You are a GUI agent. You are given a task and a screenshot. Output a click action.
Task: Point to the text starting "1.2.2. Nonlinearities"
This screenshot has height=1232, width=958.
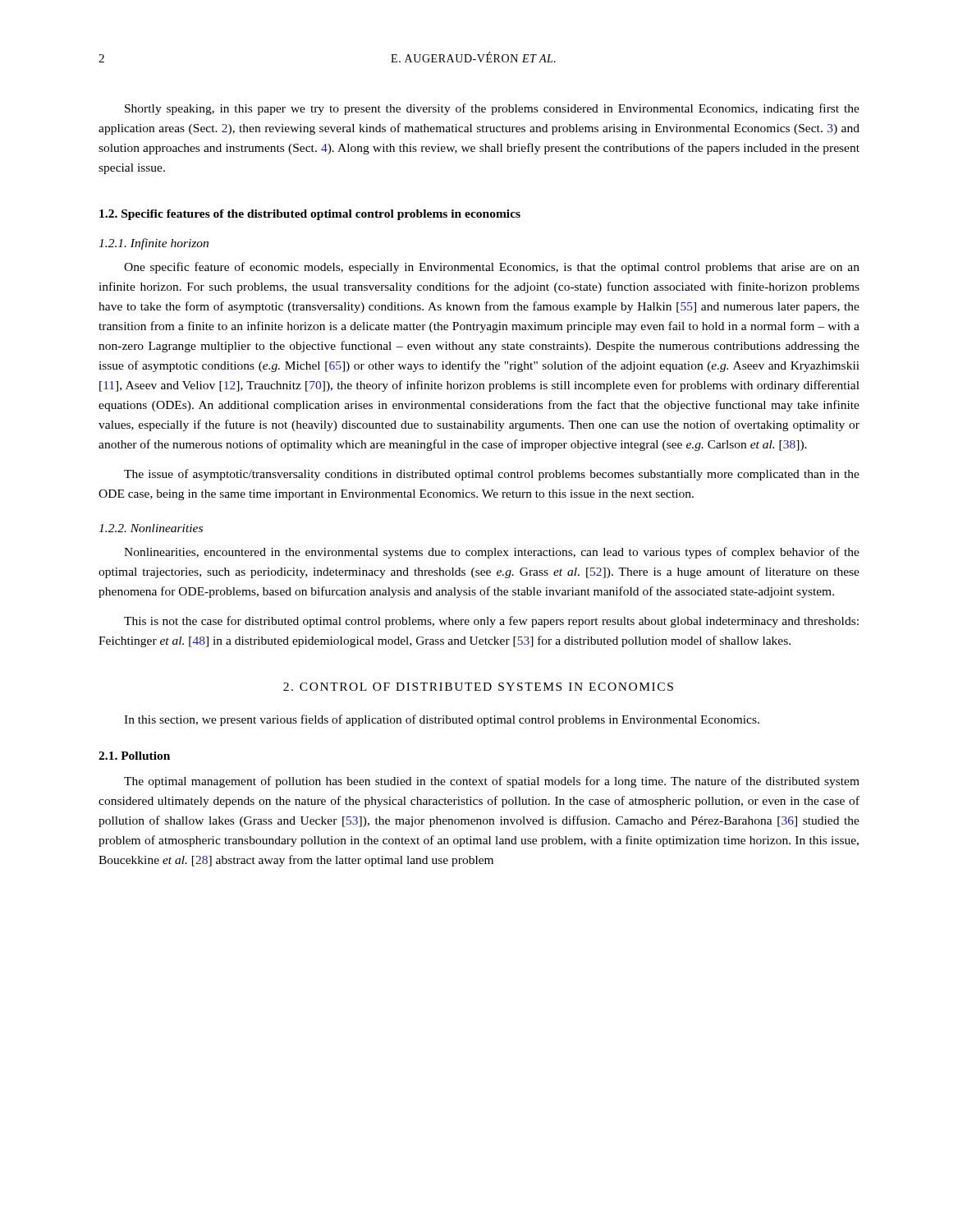151,528
